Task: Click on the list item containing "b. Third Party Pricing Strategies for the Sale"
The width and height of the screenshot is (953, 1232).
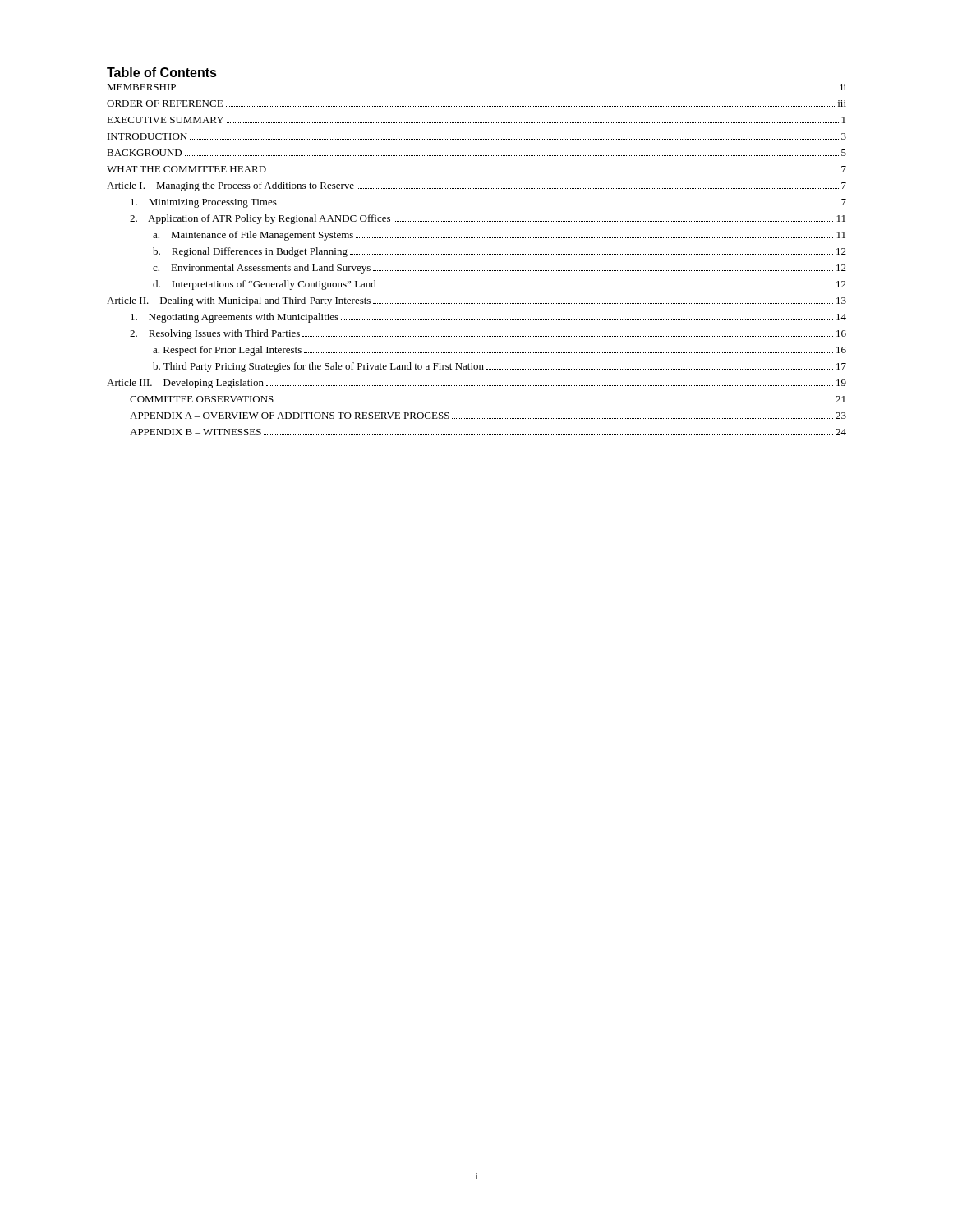Action: point(499,366)
